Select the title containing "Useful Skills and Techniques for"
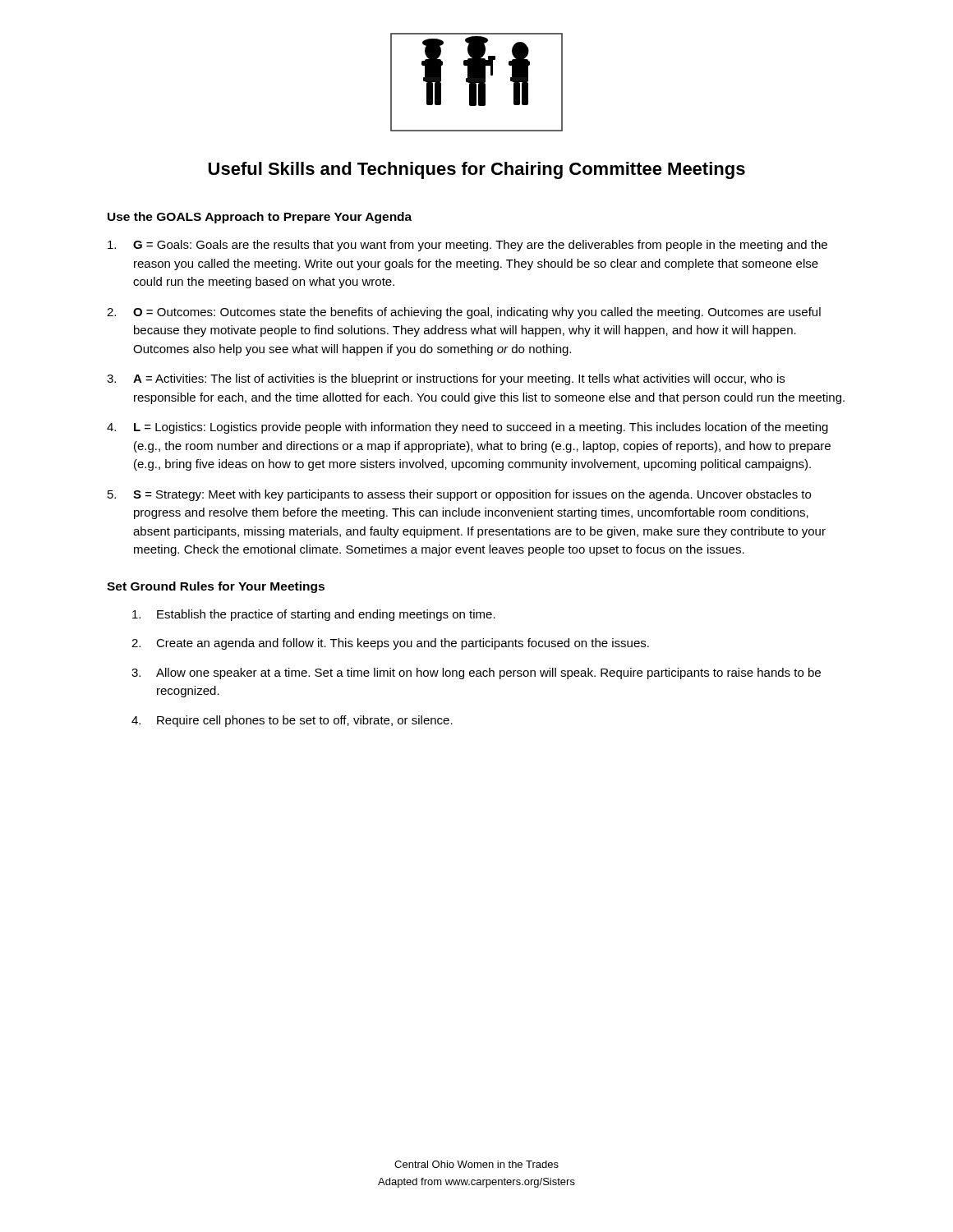The height and width of the screenshot is (1232, 953). click(x=476, y=169)
